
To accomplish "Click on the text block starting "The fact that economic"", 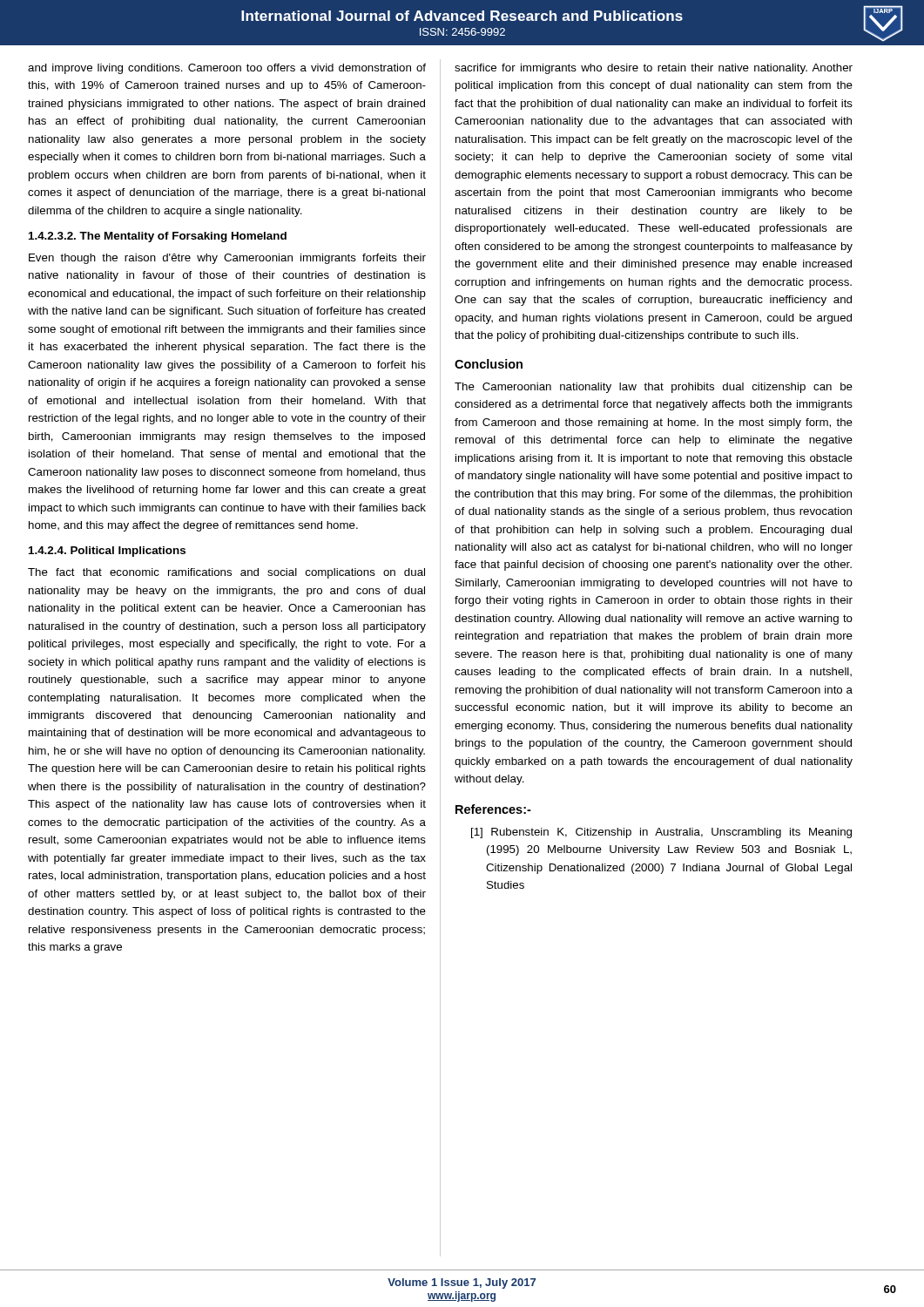I will pyautogui.click(x=227, y=759).
